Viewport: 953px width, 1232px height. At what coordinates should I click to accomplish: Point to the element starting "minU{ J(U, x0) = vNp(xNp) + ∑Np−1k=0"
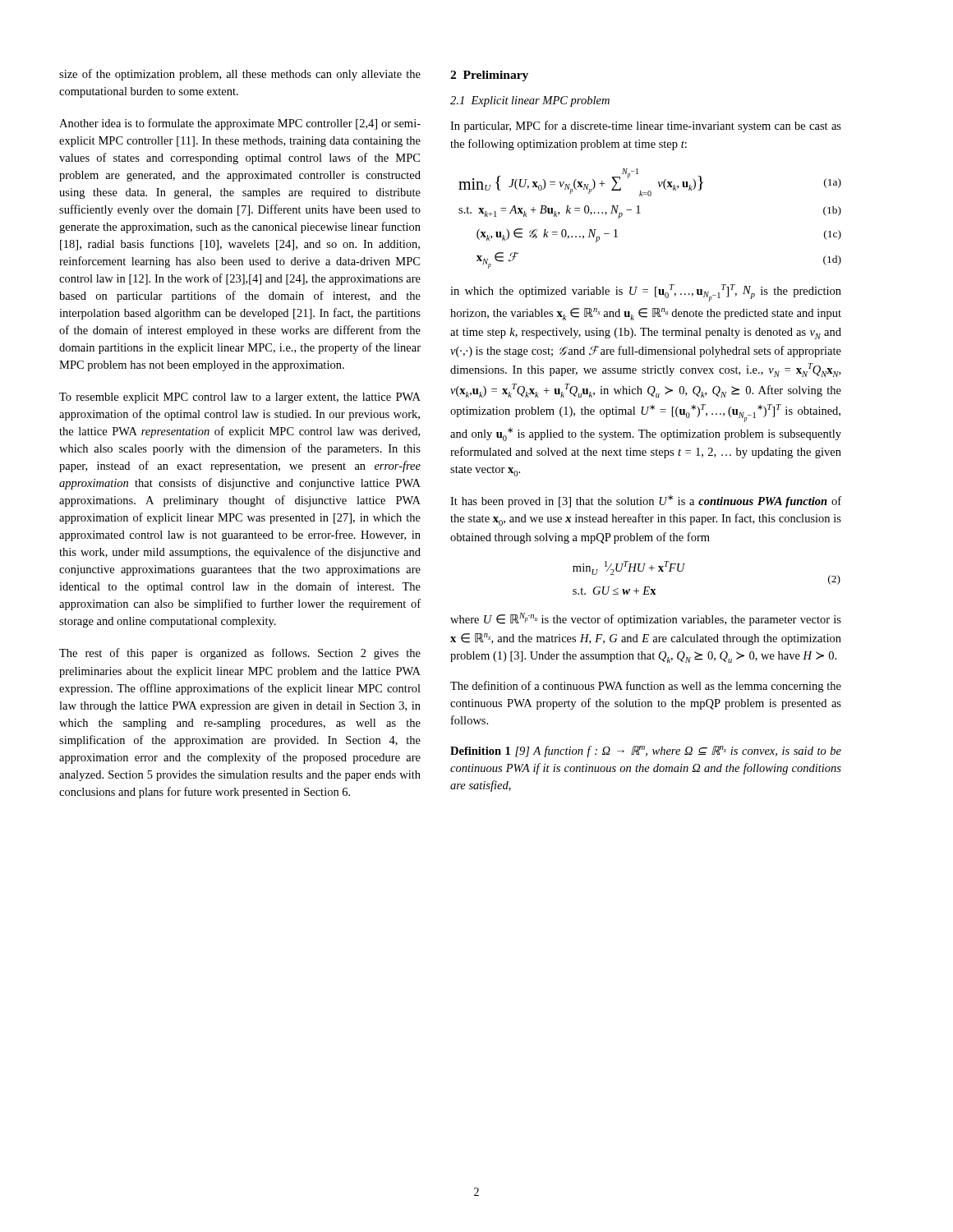coord(650,219)
